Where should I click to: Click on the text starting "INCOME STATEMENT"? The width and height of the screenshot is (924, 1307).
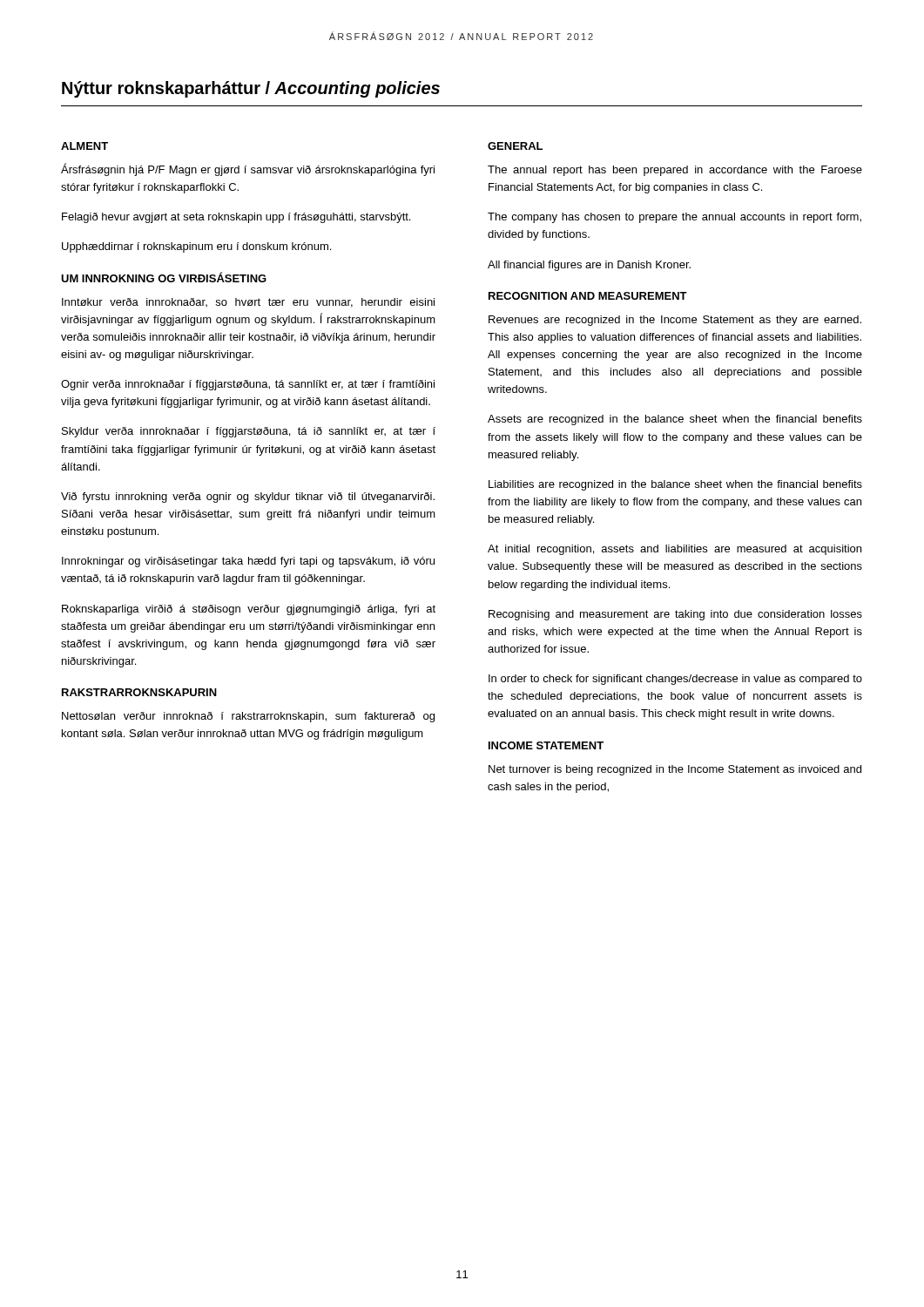[x=546, y=745]
